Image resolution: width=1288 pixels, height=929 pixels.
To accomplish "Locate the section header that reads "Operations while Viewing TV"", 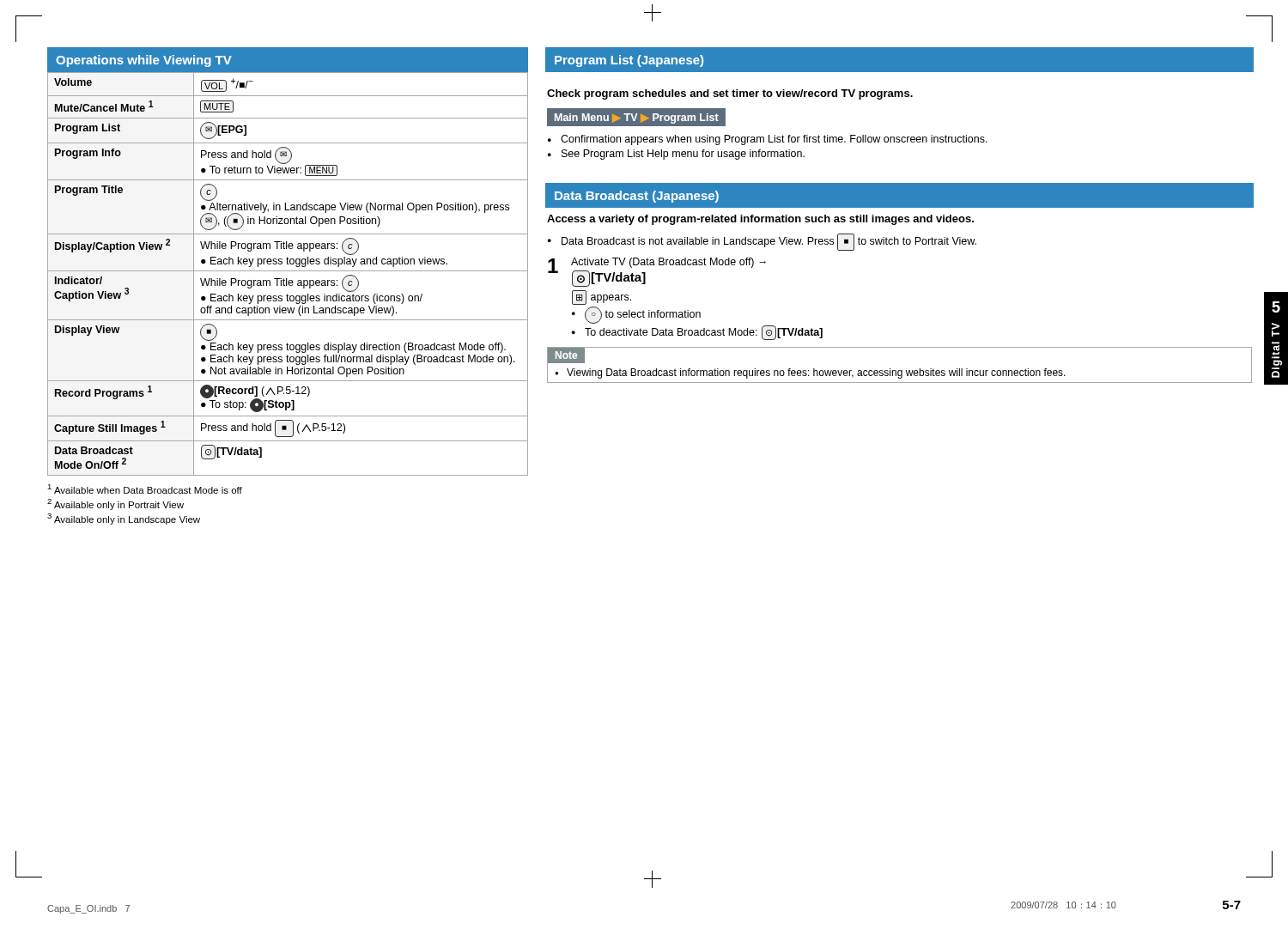I will tap(144, 60).
